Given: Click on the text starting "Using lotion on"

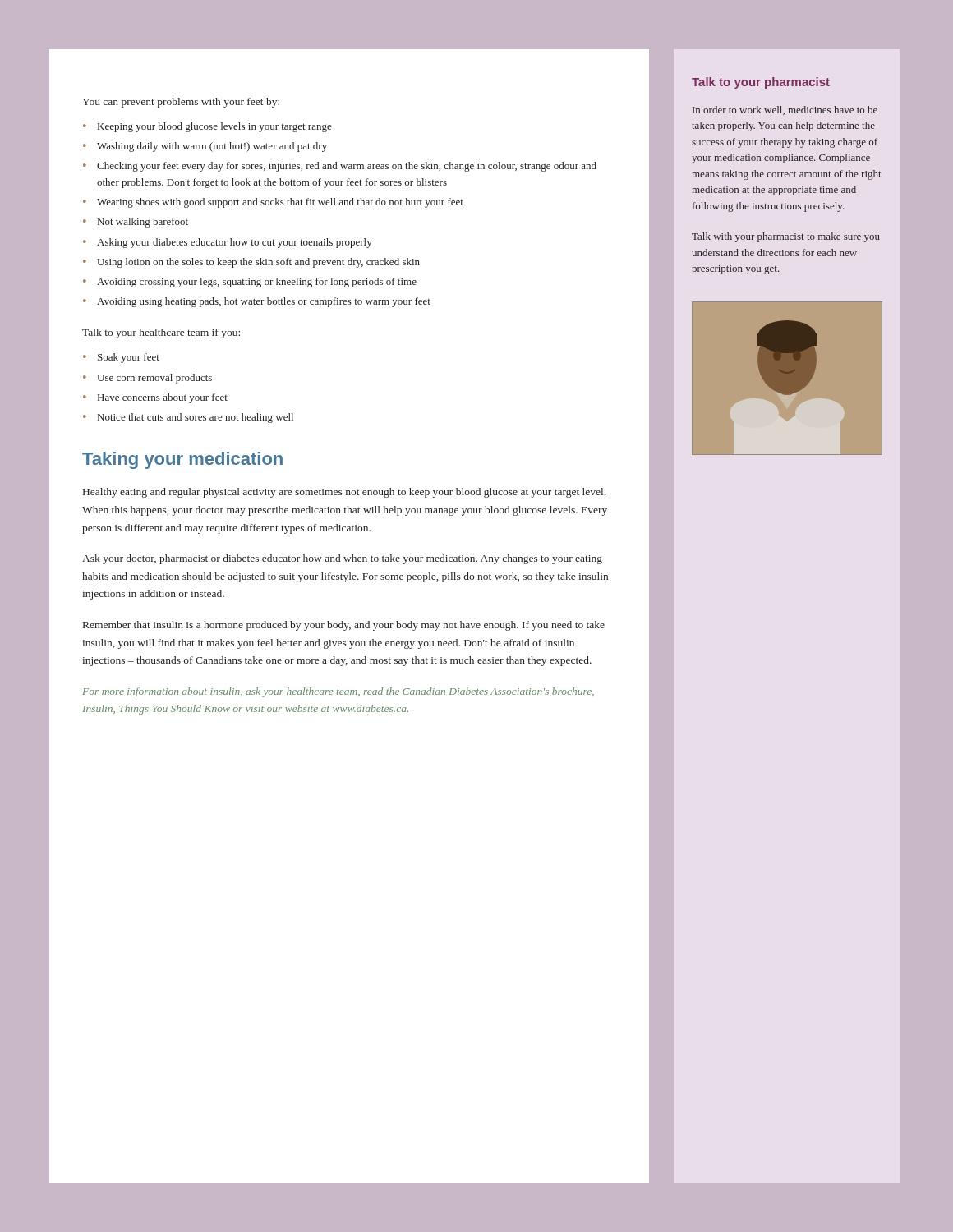Looking at the screenshot, I should click(x=258, y=261).
